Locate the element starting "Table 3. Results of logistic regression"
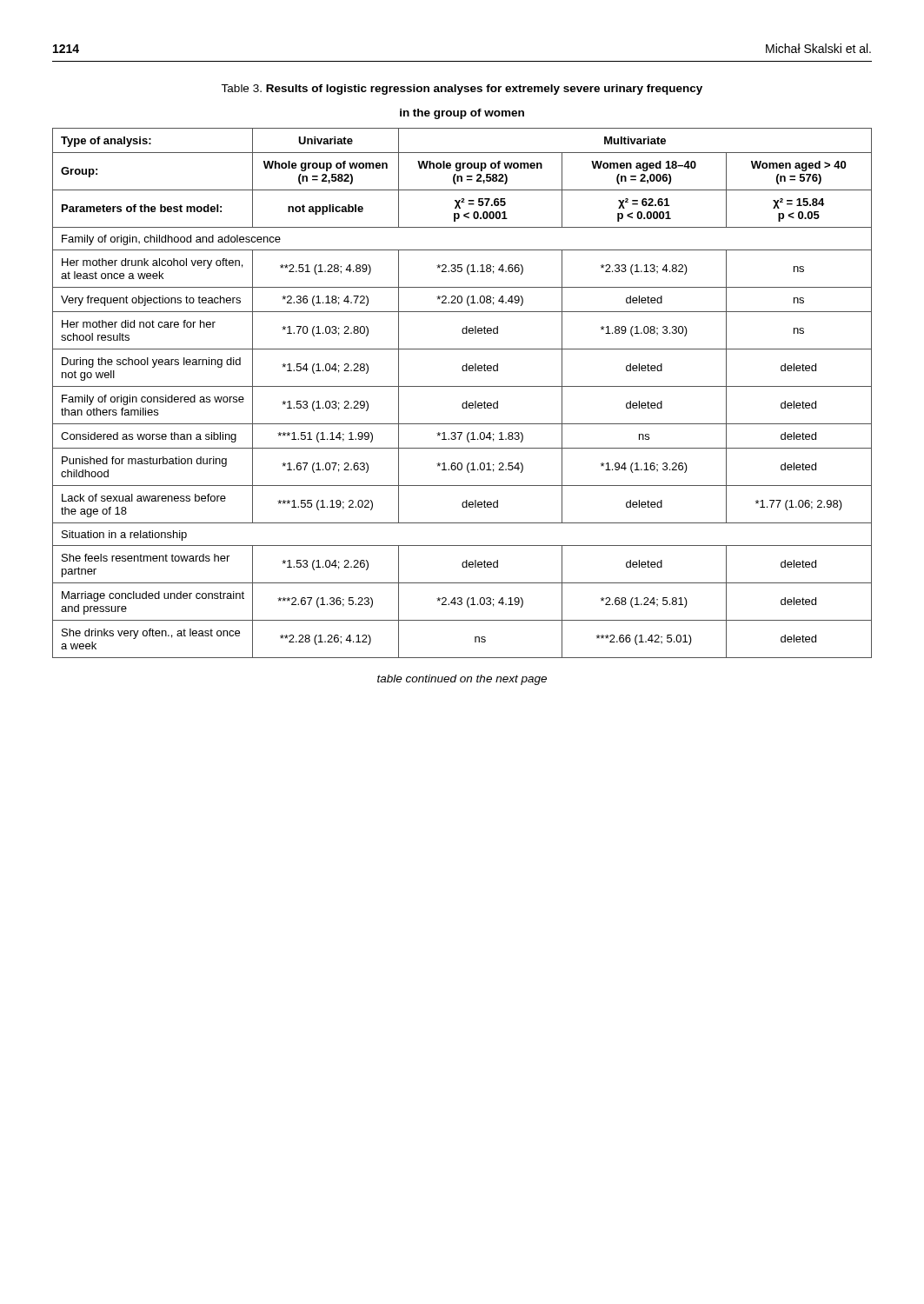 [x=462, y=100]
